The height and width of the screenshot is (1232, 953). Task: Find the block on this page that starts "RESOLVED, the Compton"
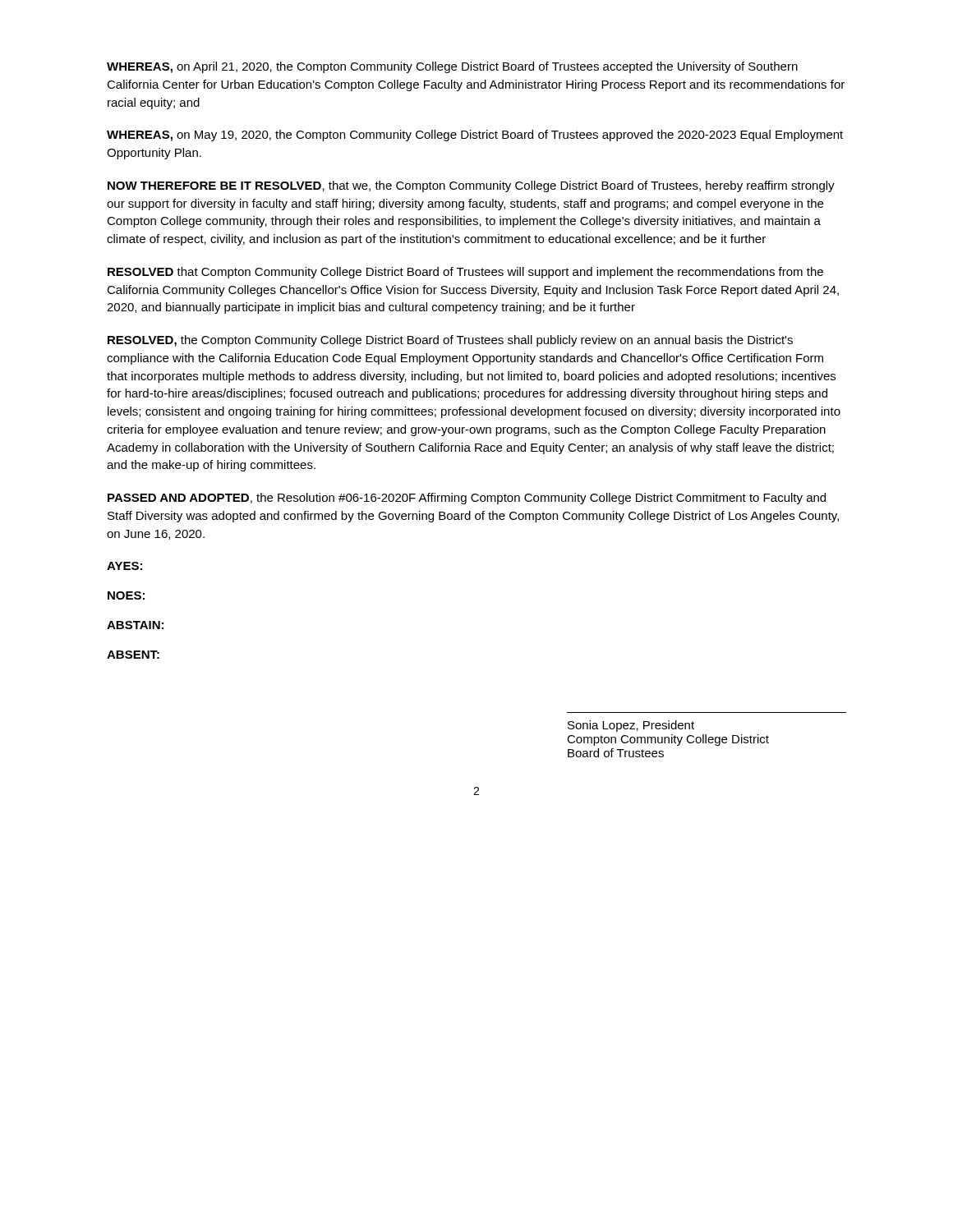474,402
